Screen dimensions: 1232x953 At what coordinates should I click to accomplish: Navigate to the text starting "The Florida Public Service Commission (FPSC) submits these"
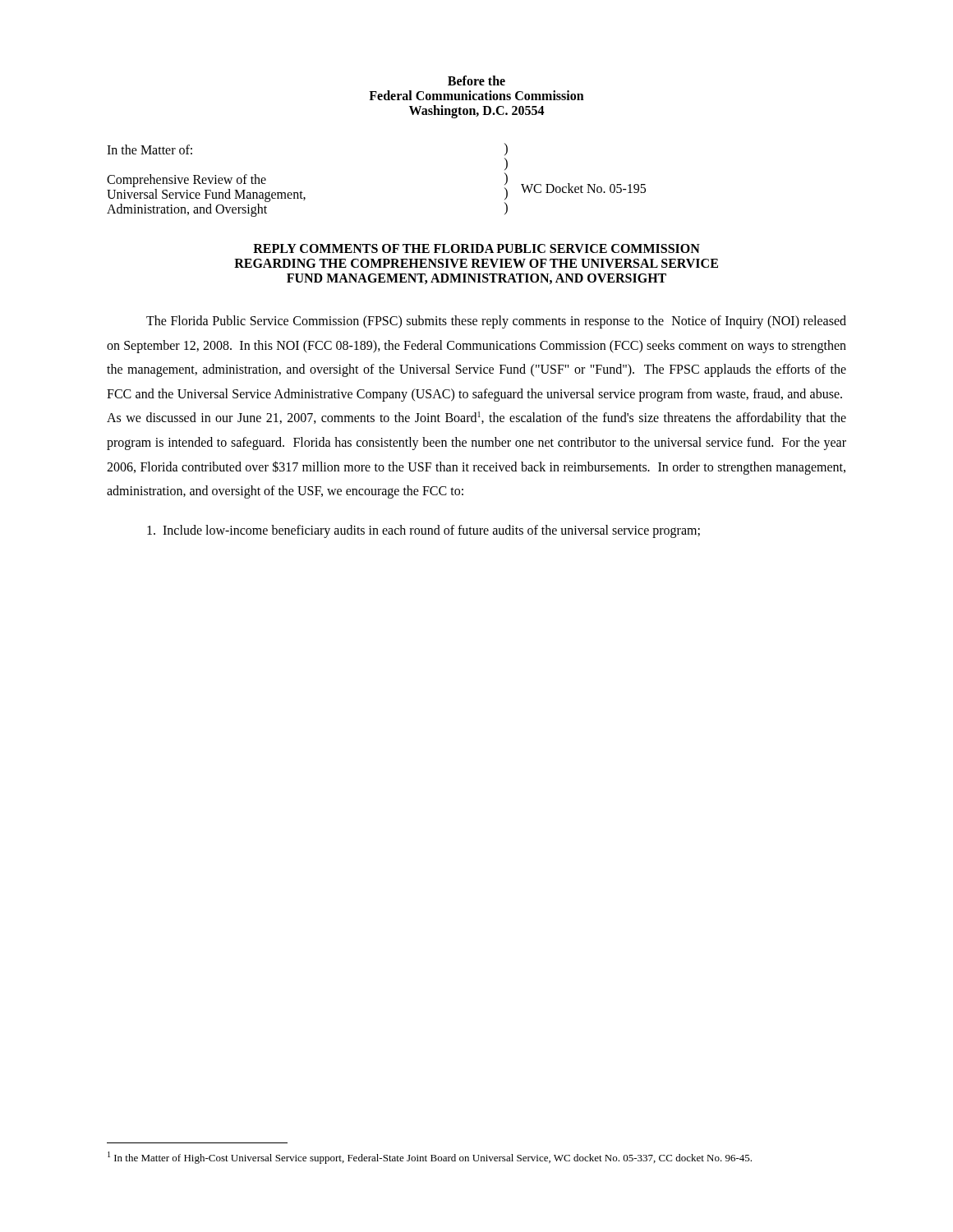click(476, 406)
